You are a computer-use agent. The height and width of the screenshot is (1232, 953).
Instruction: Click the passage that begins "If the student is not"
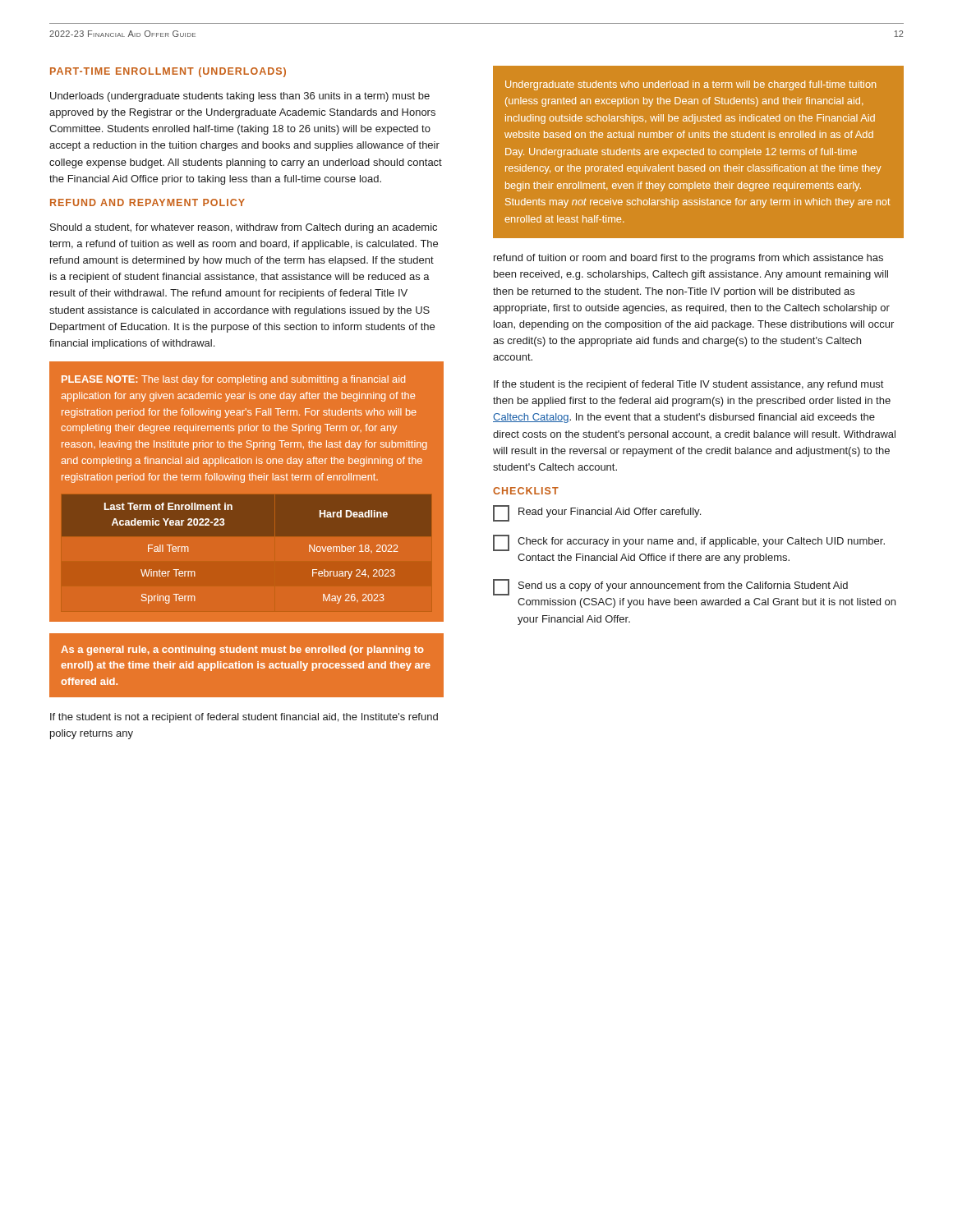coord(246,725)
